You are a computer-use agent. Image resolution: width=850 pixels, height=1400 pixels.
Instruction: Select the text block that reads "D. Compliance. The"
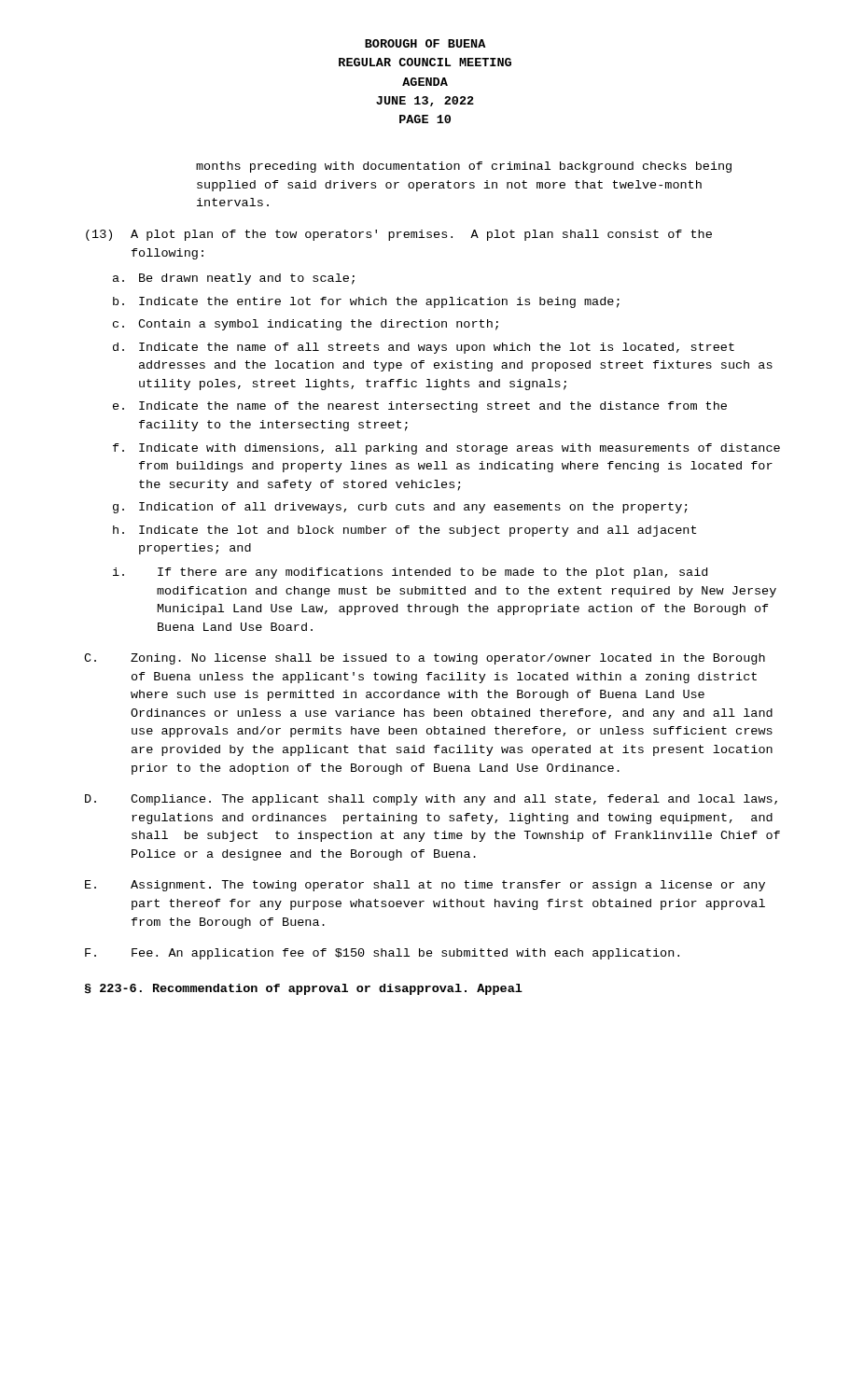[x=434, y=827]
